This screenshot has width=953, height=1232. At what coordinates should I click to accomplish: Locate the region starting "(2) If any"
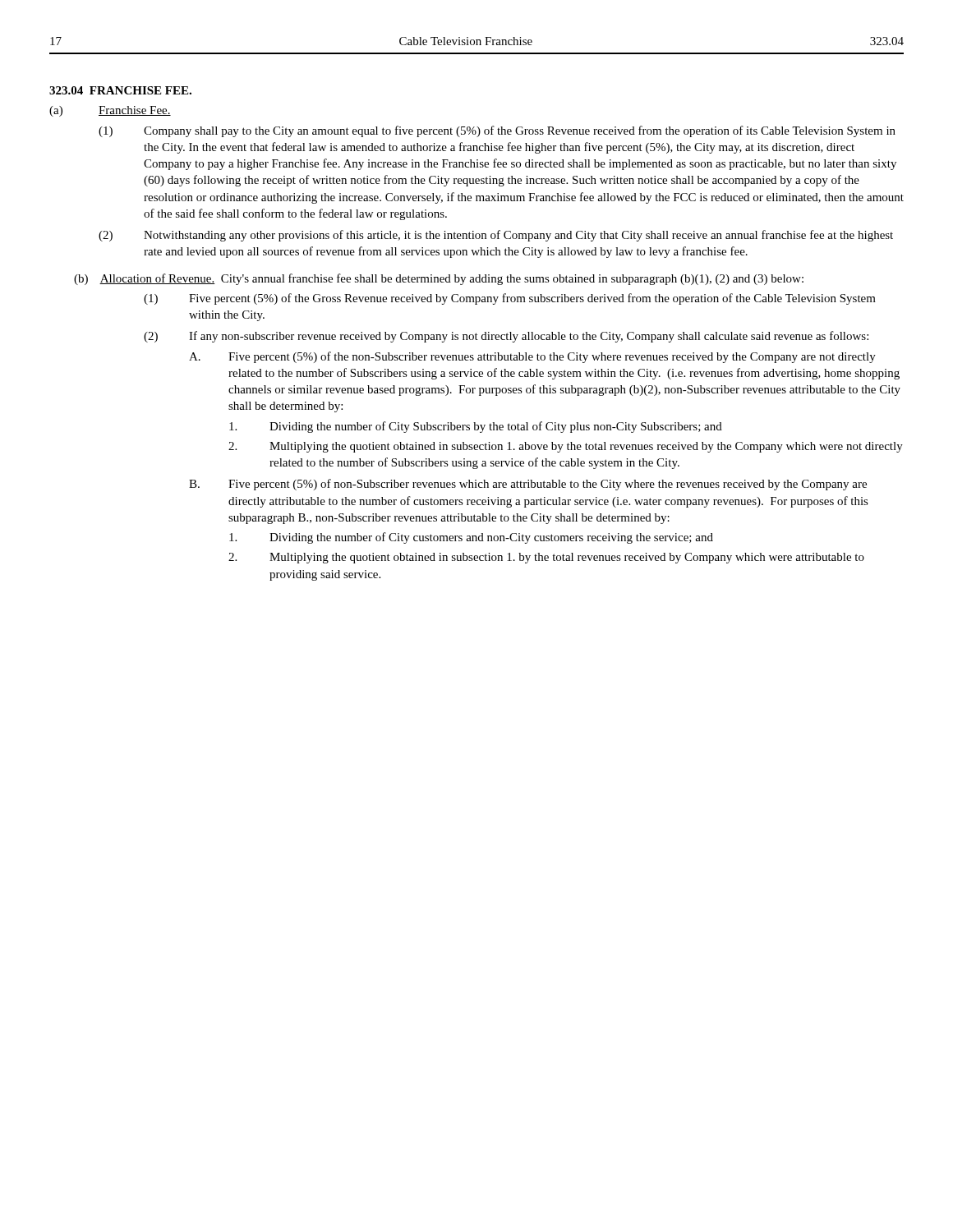tap(524, 336)
